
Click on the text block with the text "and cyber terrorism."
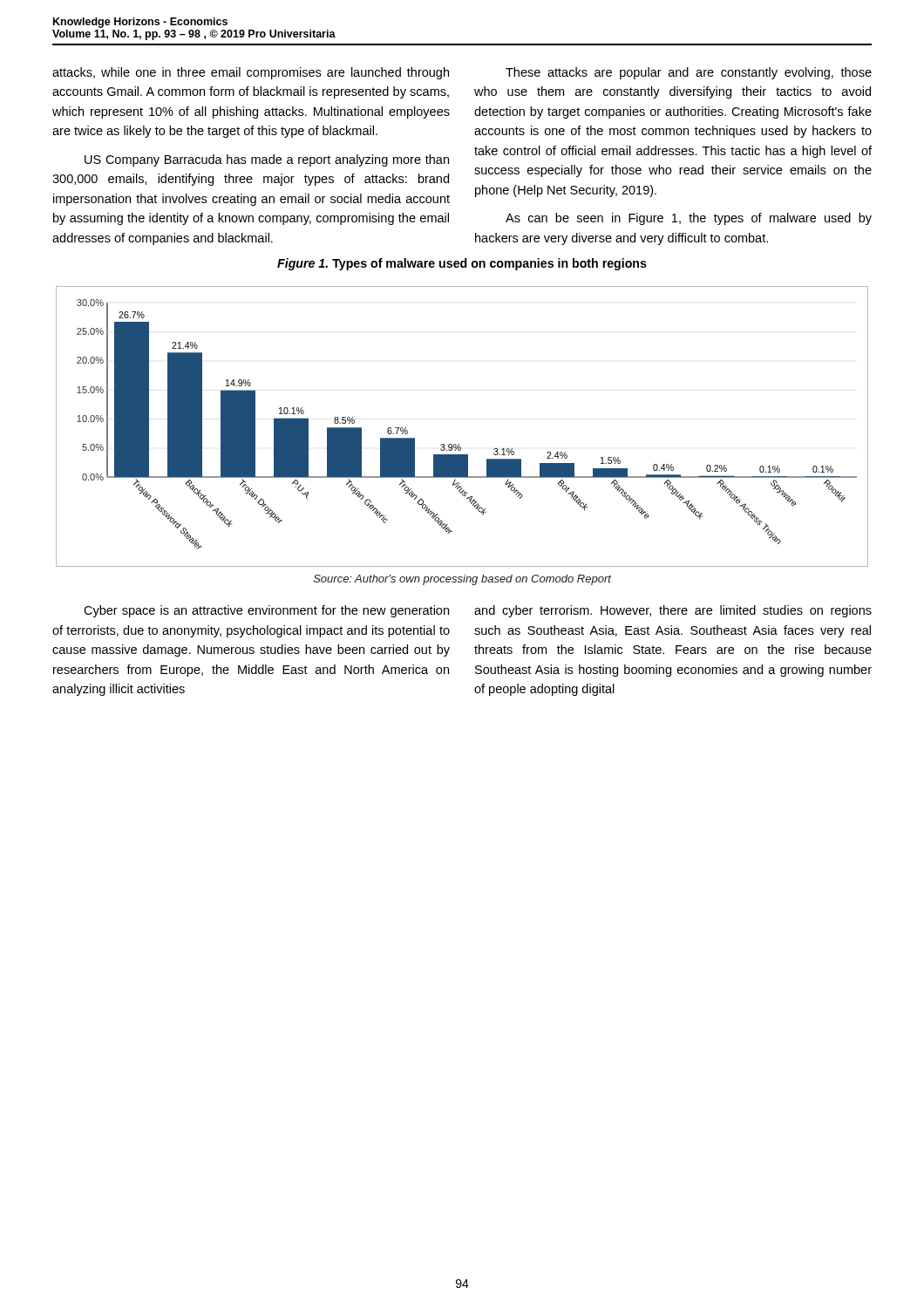(x=673, y=650)
